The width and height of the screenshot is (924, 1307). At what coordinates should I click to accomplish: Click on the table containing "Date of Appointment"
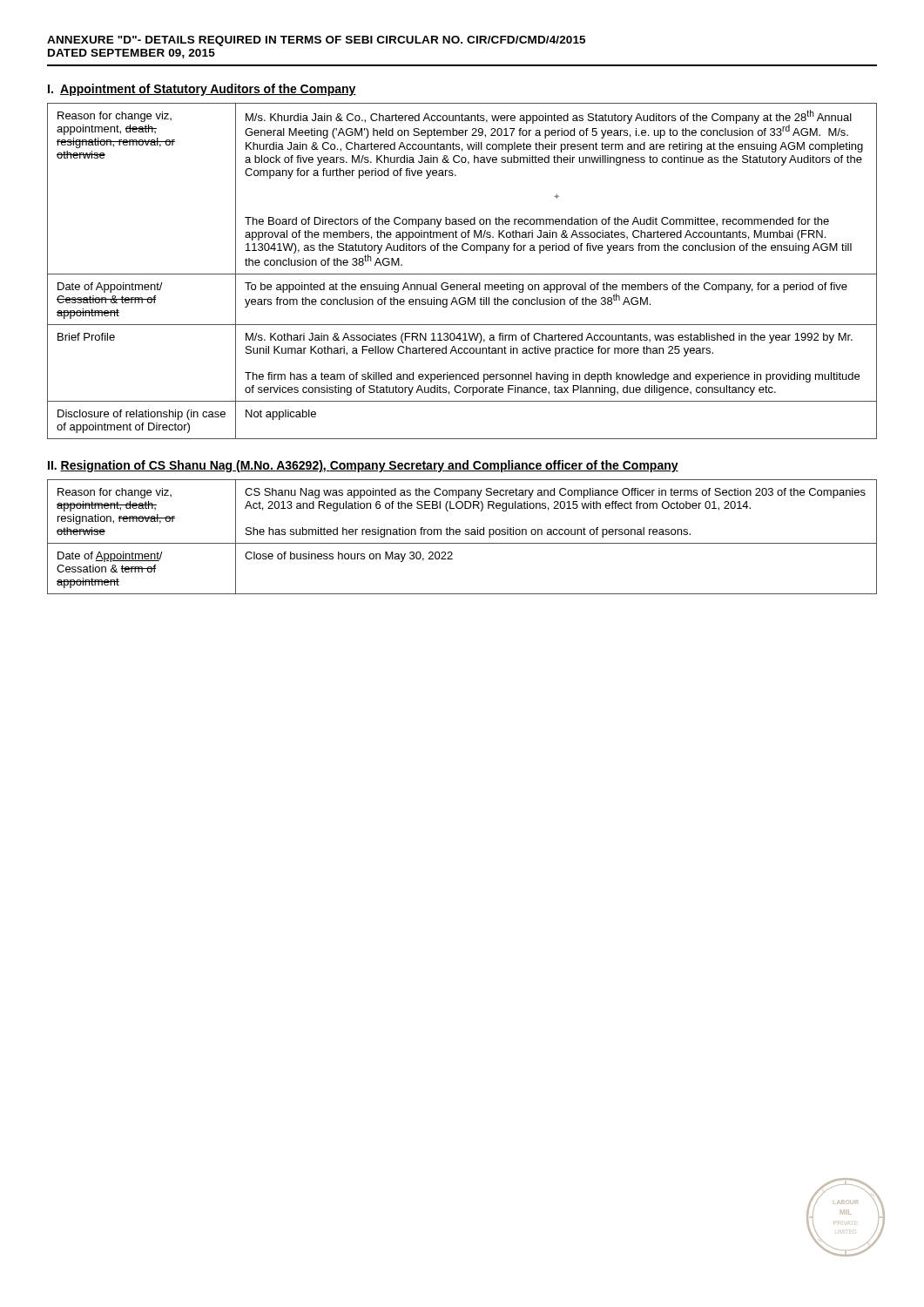click(x=462, y=537)
